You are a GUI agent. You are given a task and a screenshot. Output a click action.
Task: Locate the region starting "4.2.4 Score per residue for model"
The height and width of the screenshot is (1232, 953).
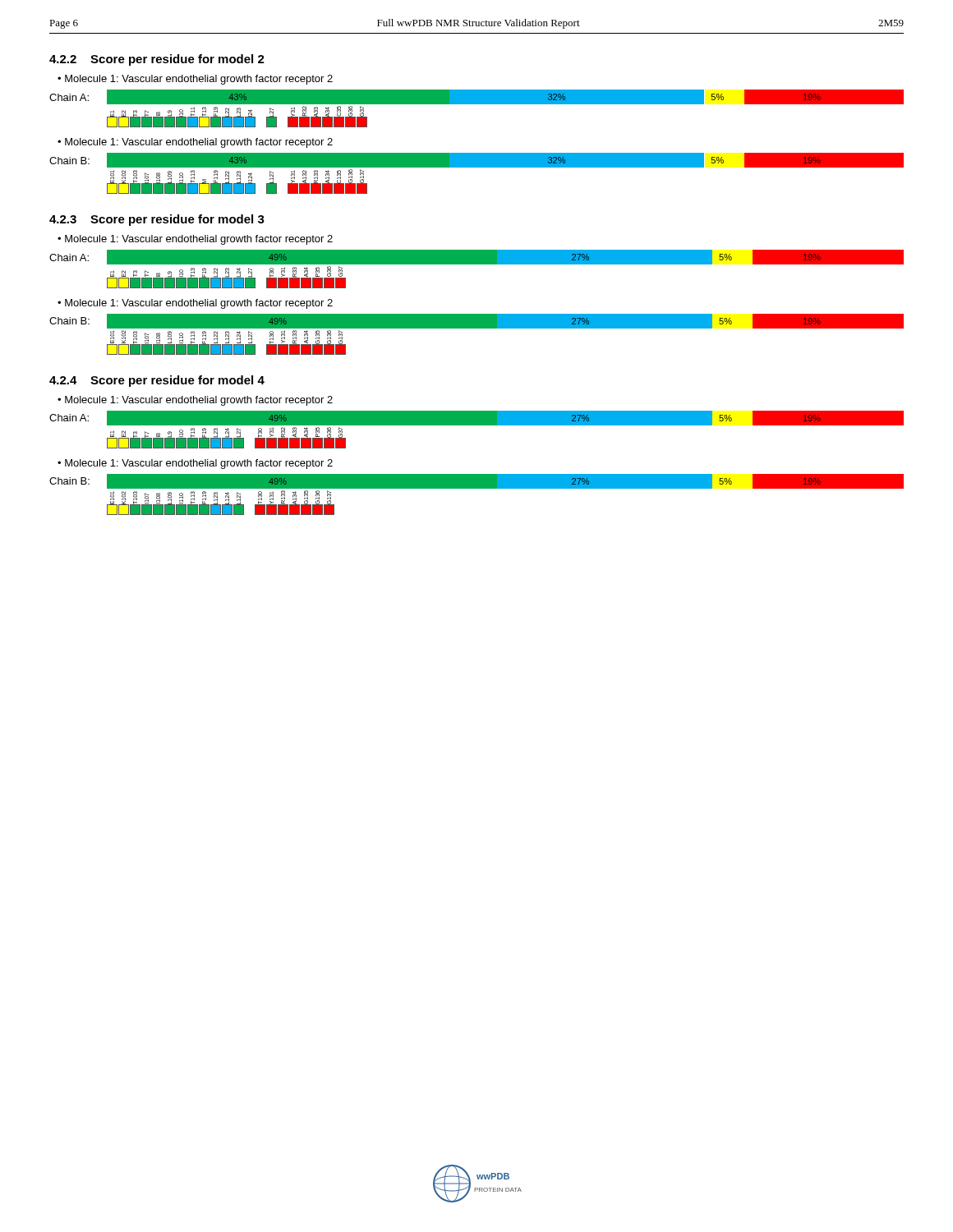(157, 380)
